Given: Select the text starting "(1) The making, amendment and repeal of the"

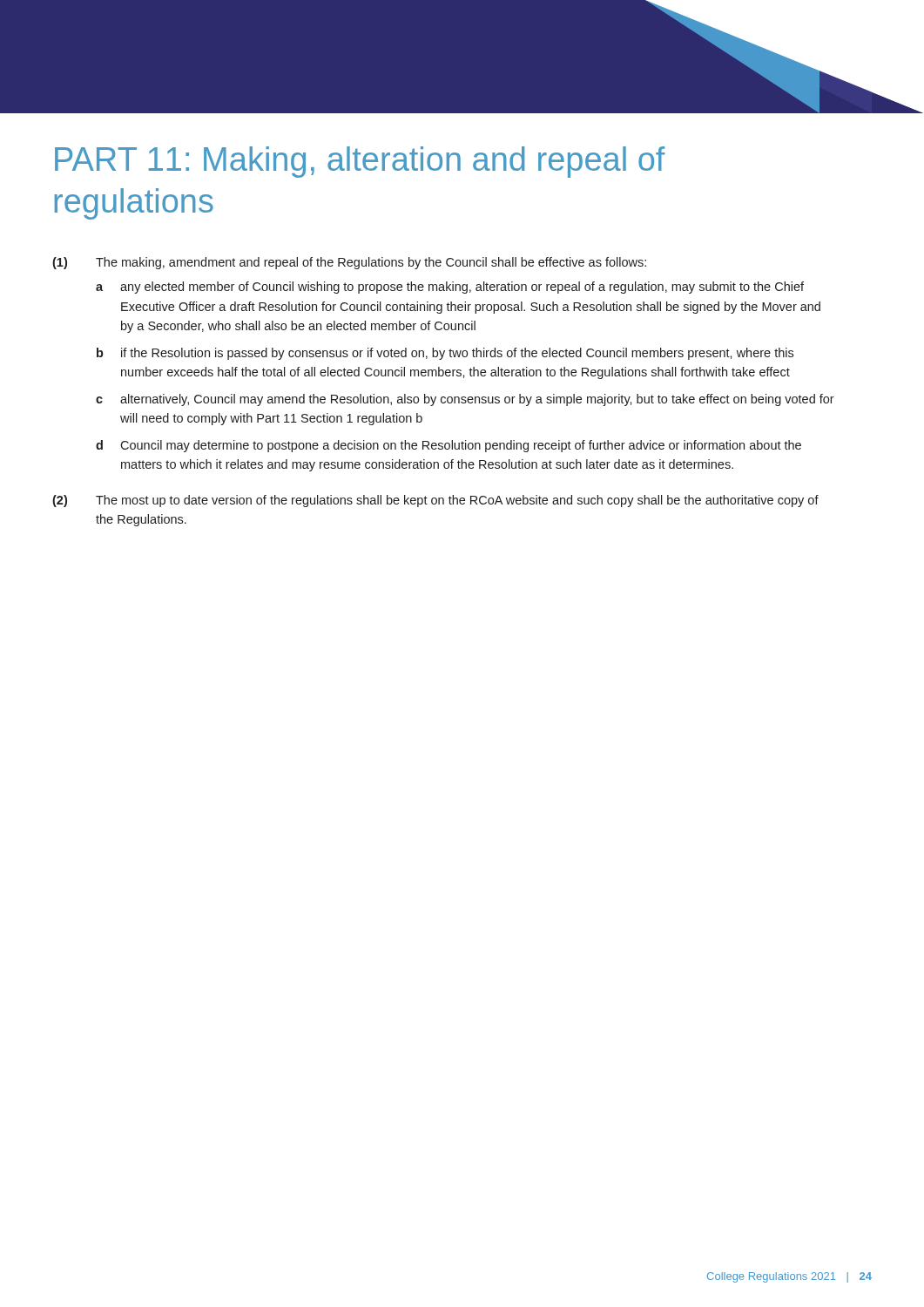Looking at the screenshot, I should [444, 367].
